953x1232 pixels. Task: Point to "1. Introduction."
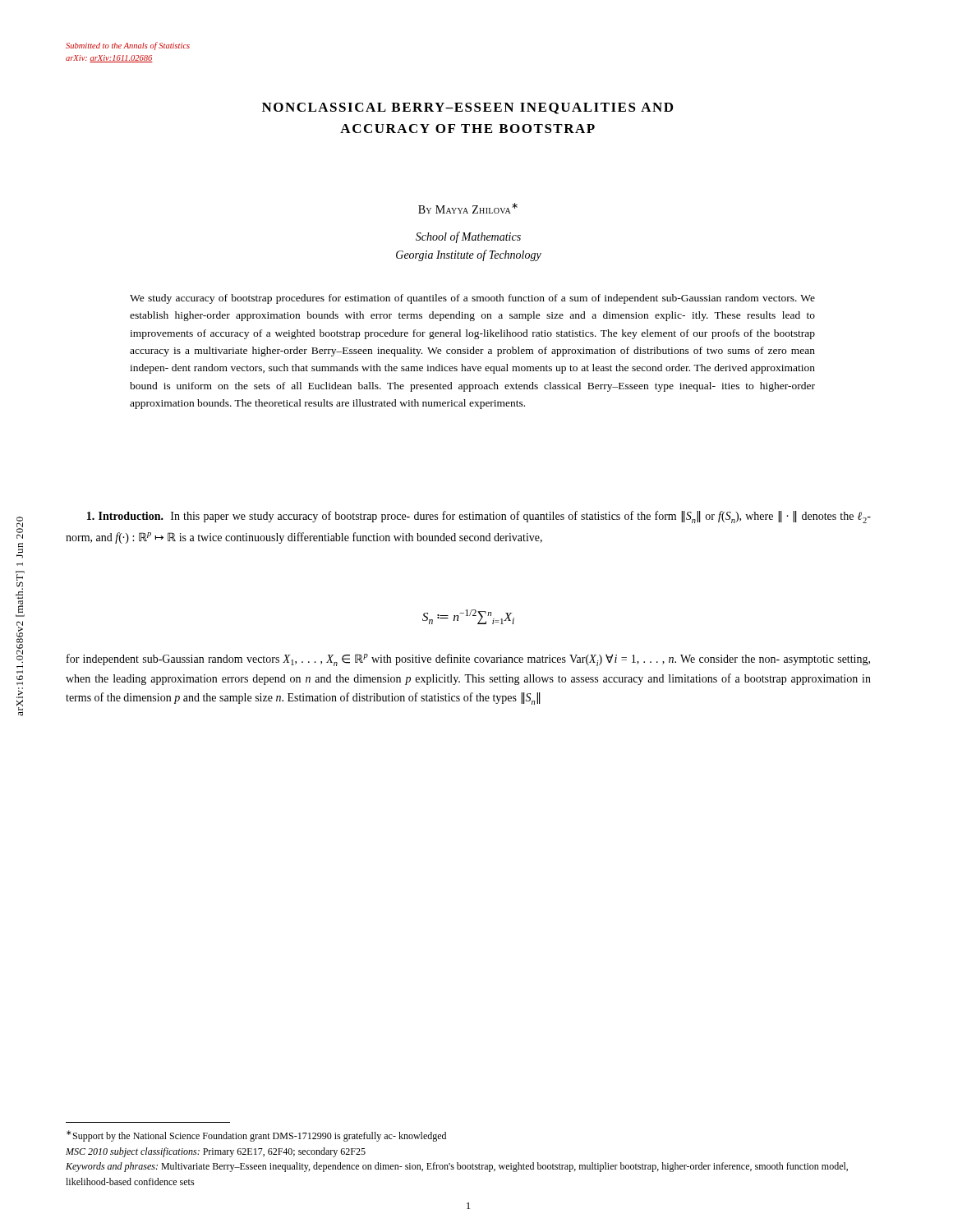[x=115, y=516]
